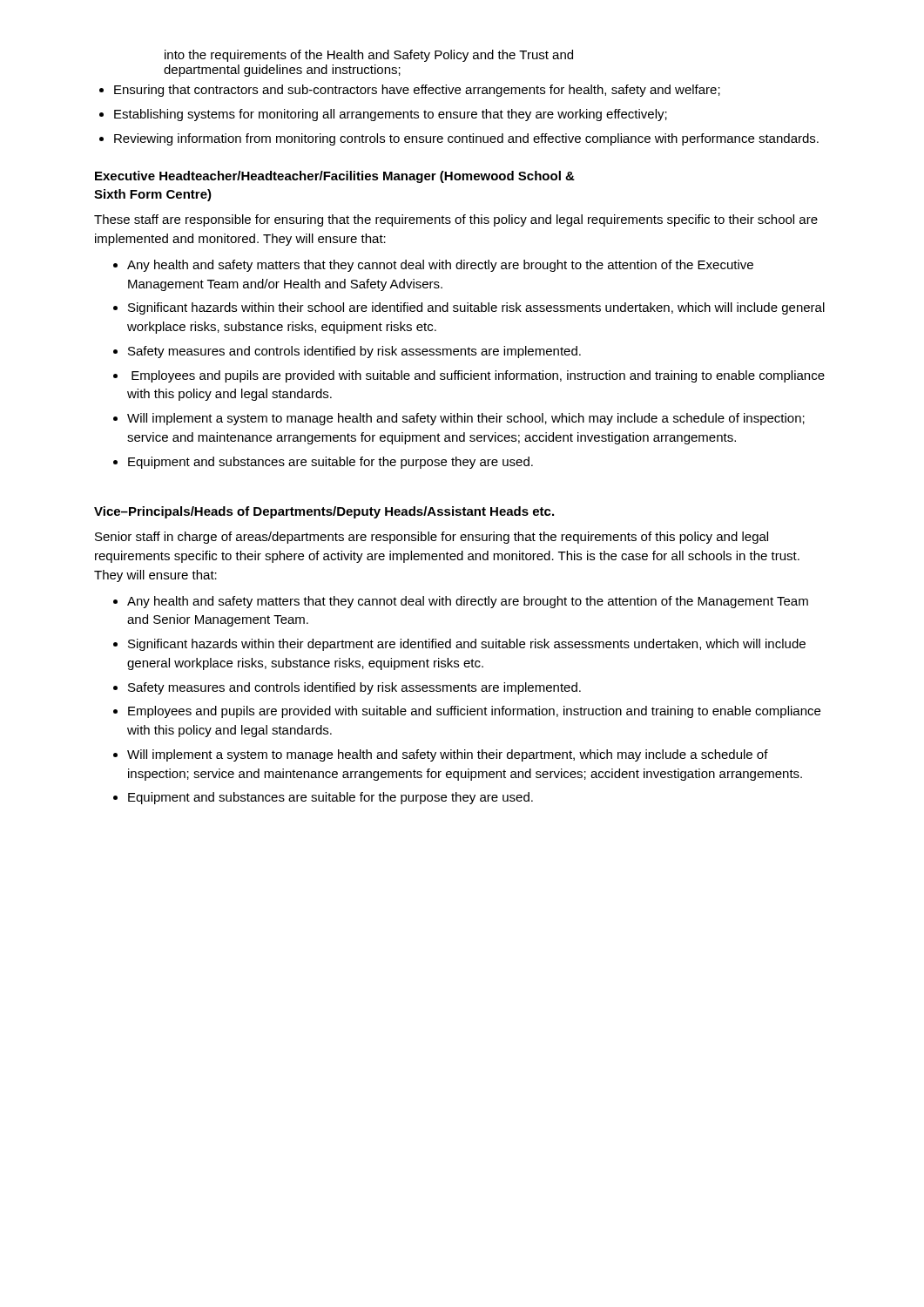Find the block on this page that starts "Significant hazards within their school are"
Viewport: 924px width, 1307px height.
(479, 317)
